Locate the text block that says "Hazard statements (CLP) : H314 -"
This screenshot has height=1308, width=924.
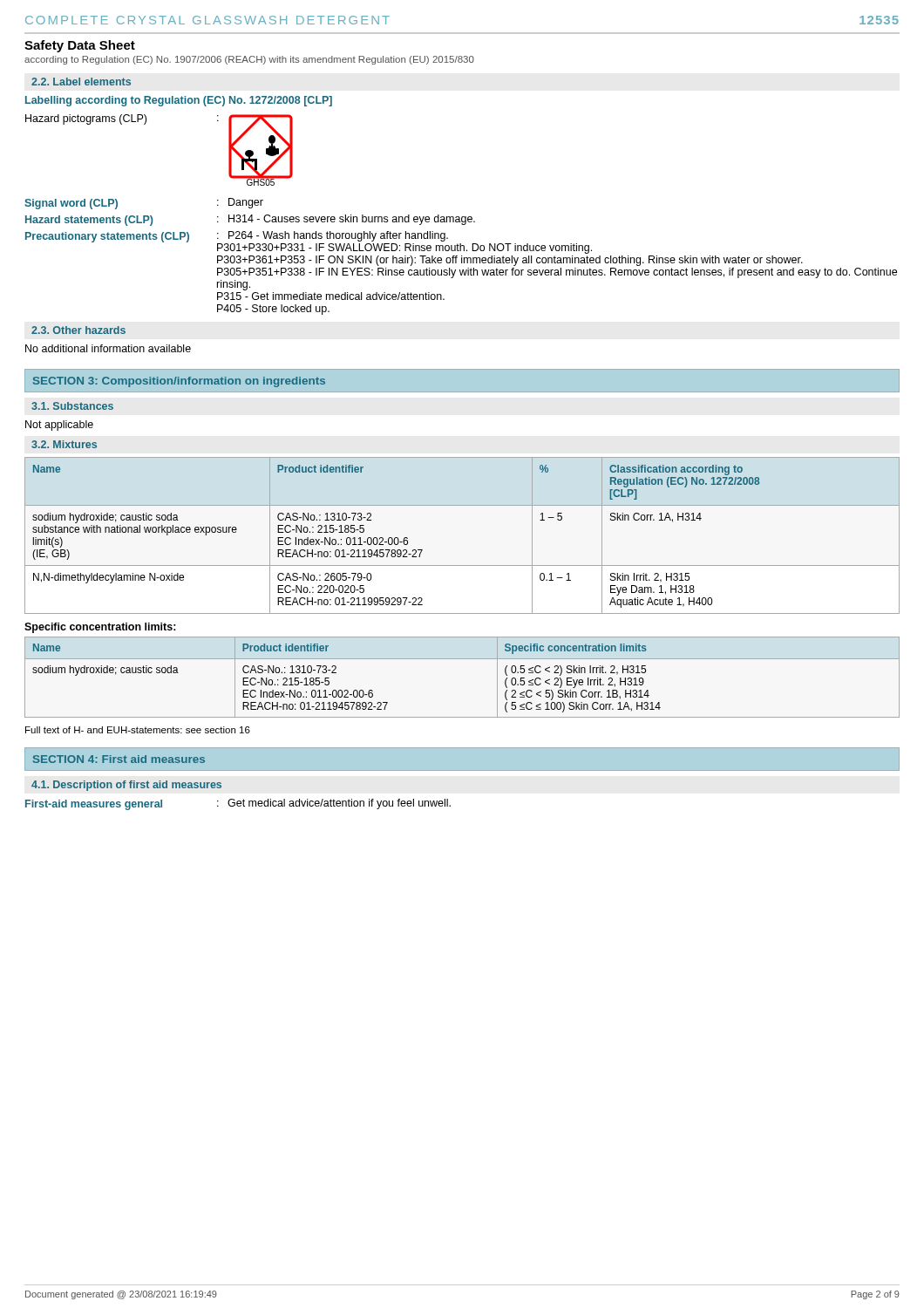pos(462,219)
